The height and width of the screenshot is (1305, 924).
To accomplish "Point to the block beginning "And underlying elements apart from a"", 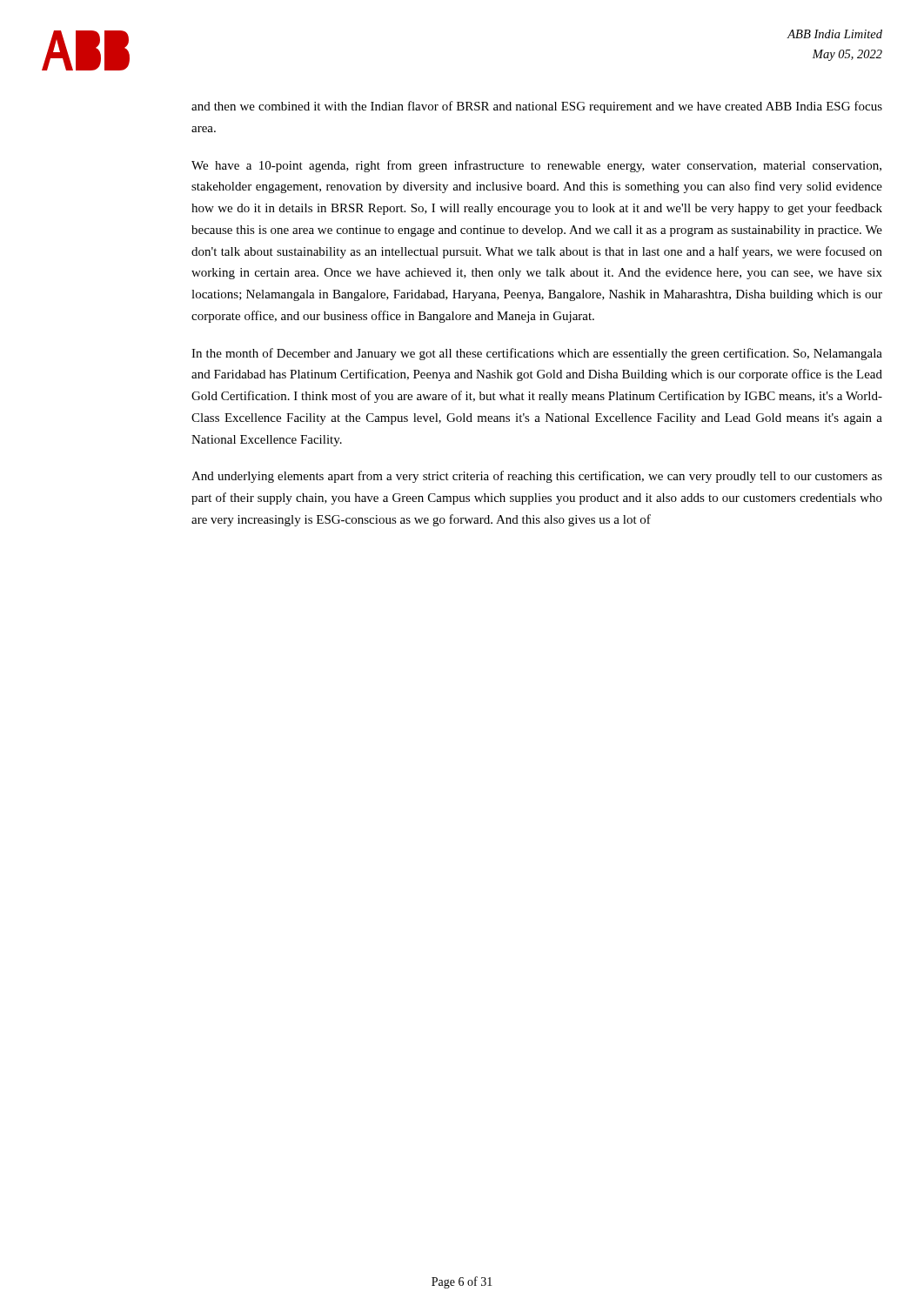I will click(x=537, y=498).
